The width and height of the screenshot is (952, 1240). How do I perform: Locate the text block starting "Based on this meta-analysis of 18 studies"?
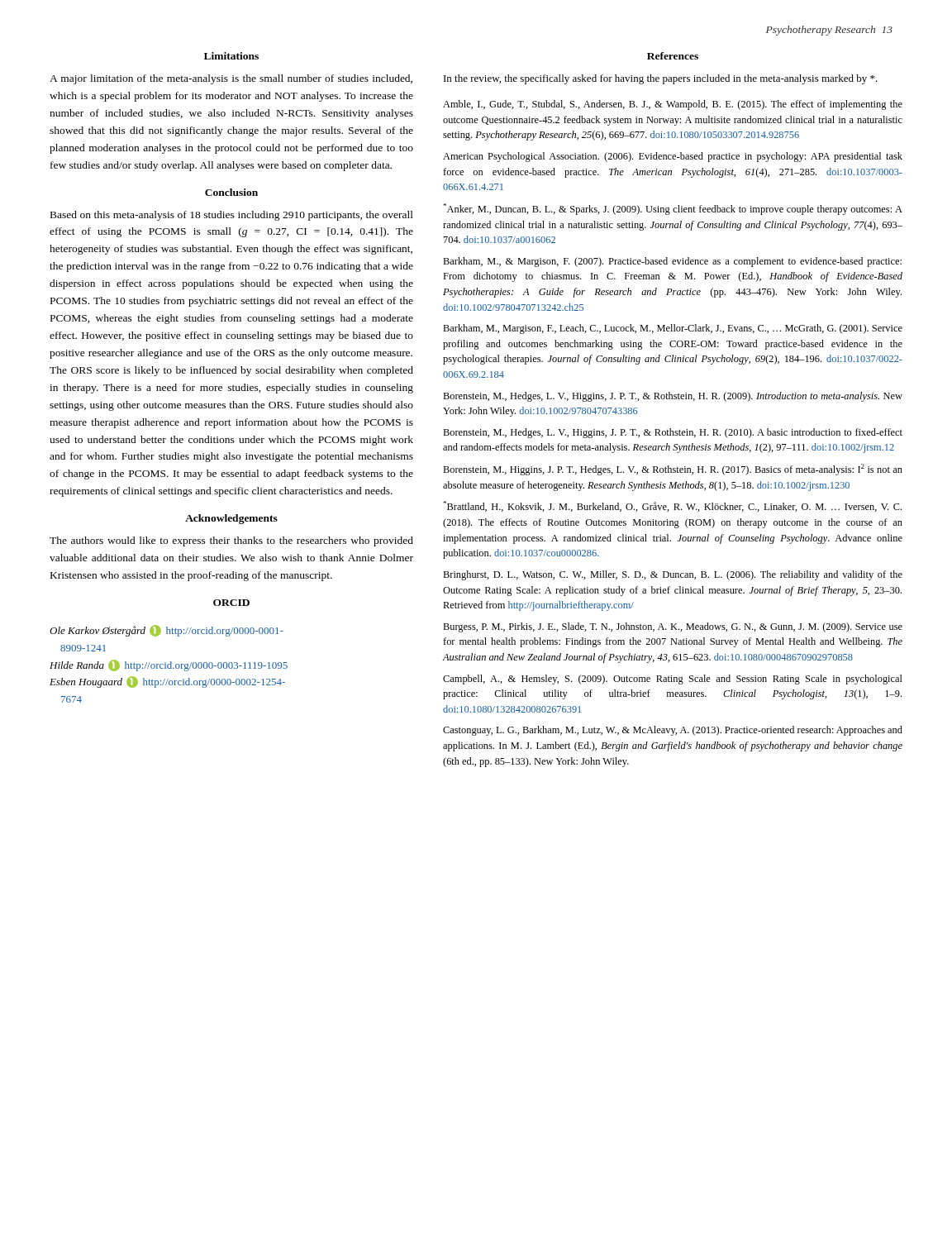pyautogui.click(x=231, y=353)
